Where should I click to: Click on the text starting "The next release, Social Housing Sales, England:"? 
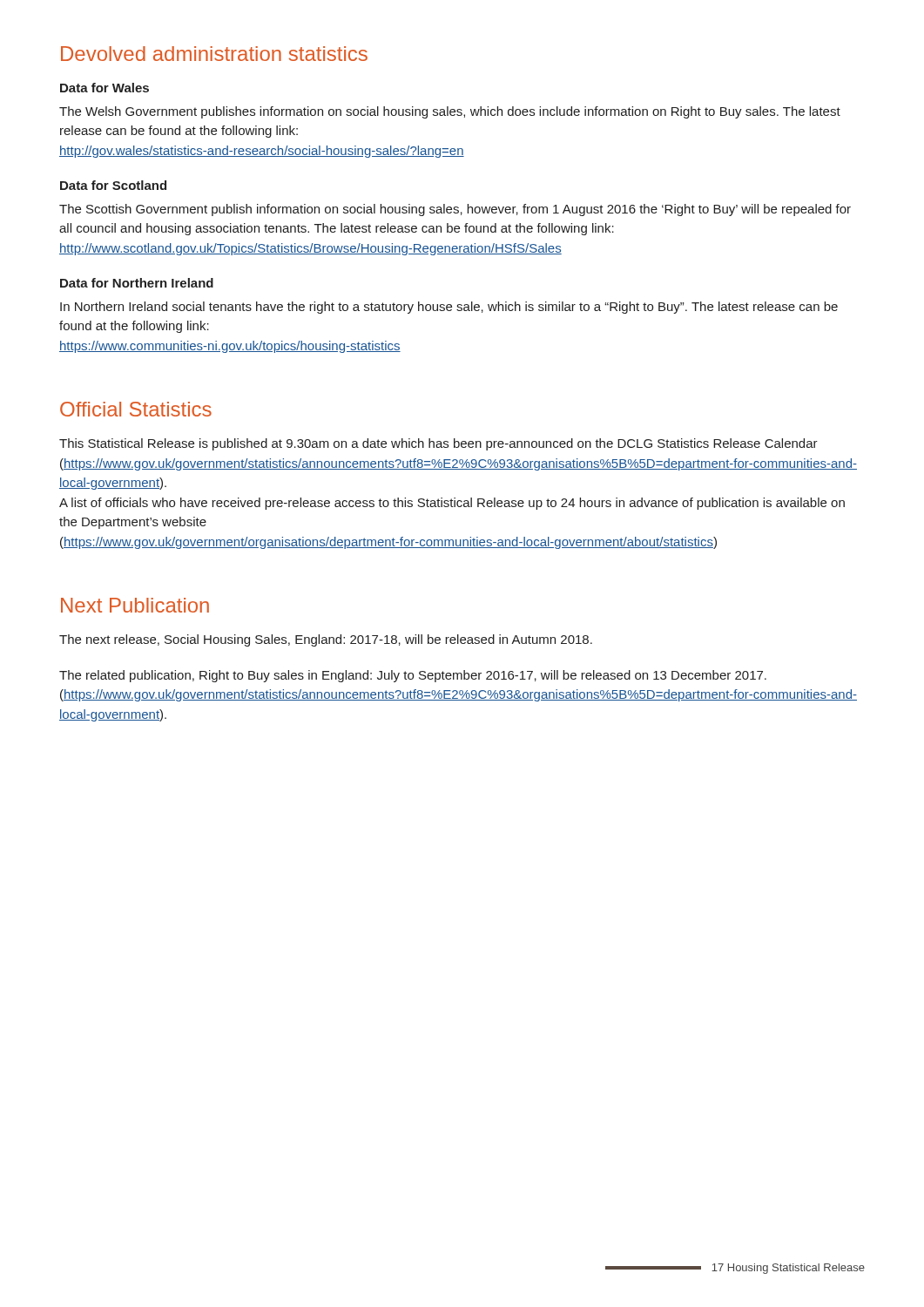pos(462,640)
